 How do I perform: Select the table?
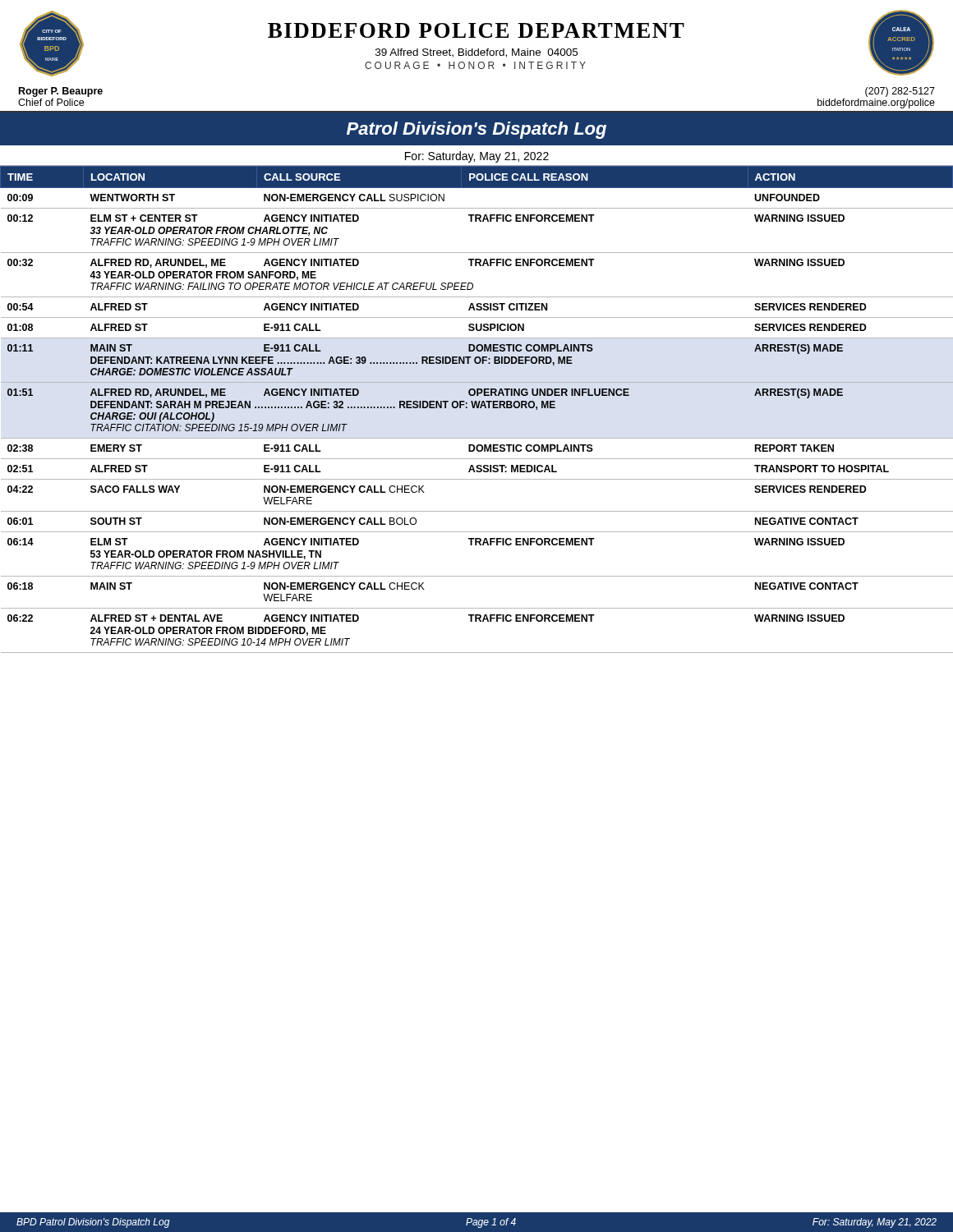tap(476, 409)
